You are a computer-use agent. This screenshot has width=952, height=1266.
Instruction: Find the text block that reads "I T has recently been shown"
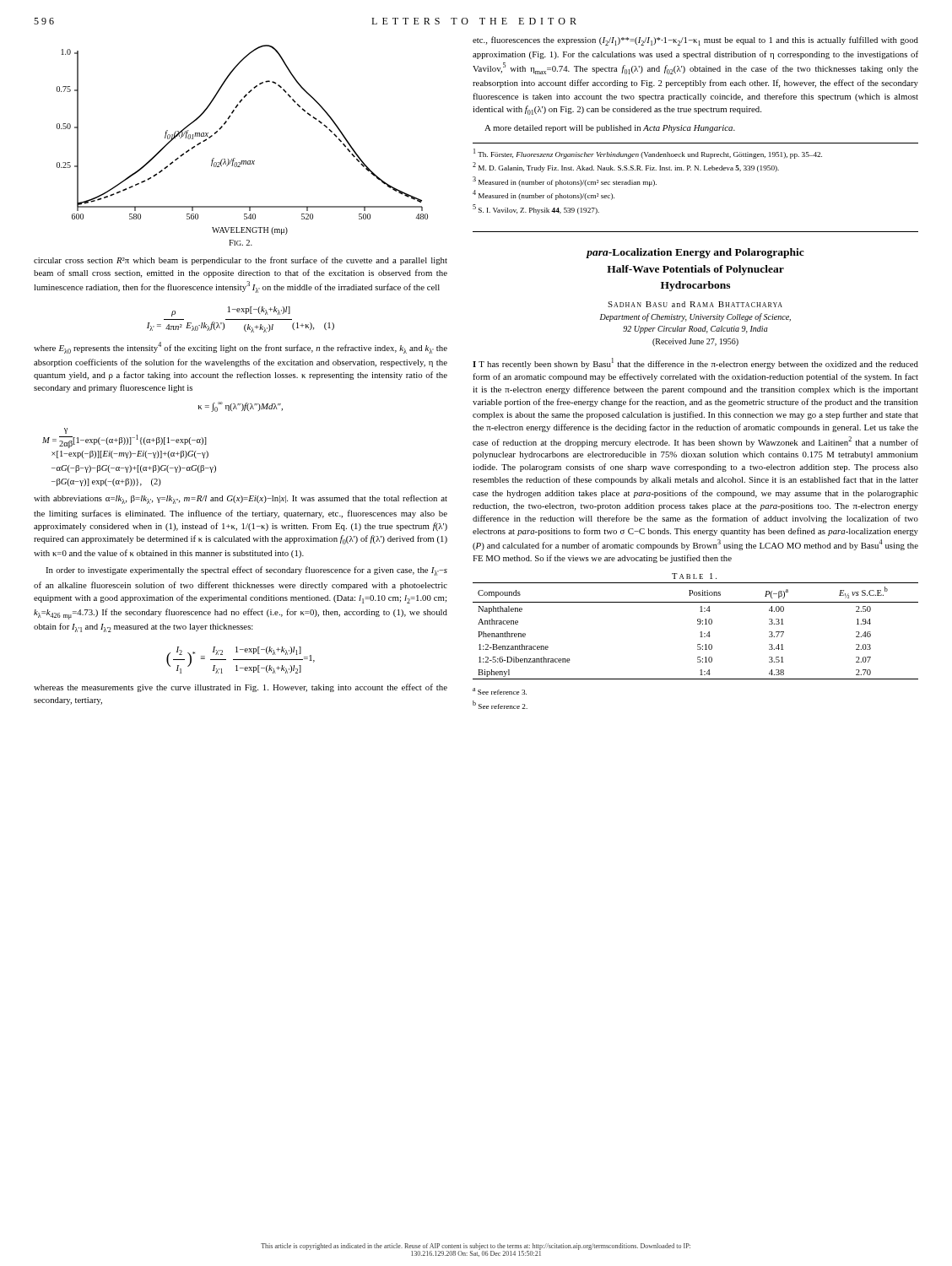pyautogui.click(x=695, y=460)
